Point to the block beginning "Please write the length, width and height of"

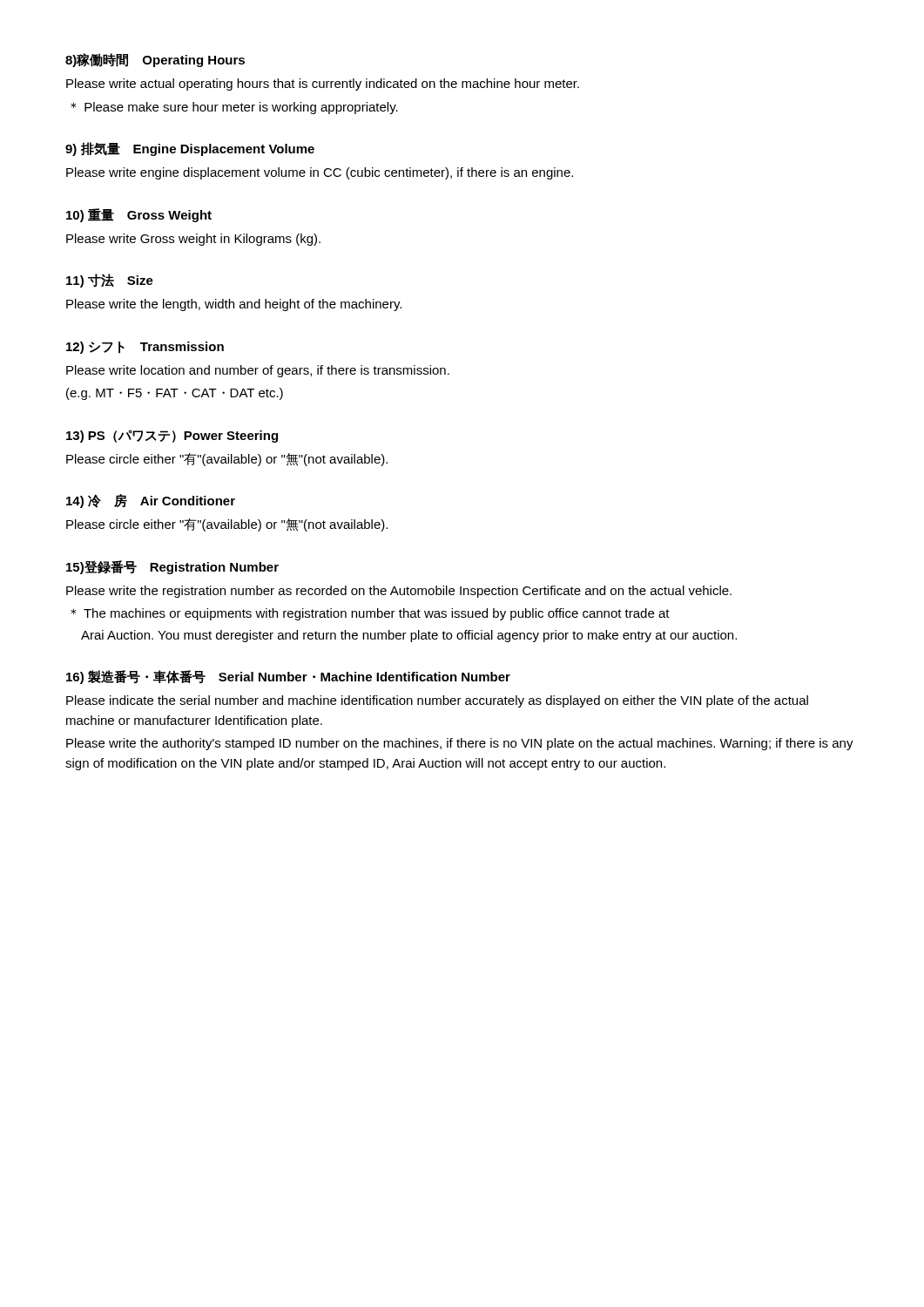coord(234,304)
